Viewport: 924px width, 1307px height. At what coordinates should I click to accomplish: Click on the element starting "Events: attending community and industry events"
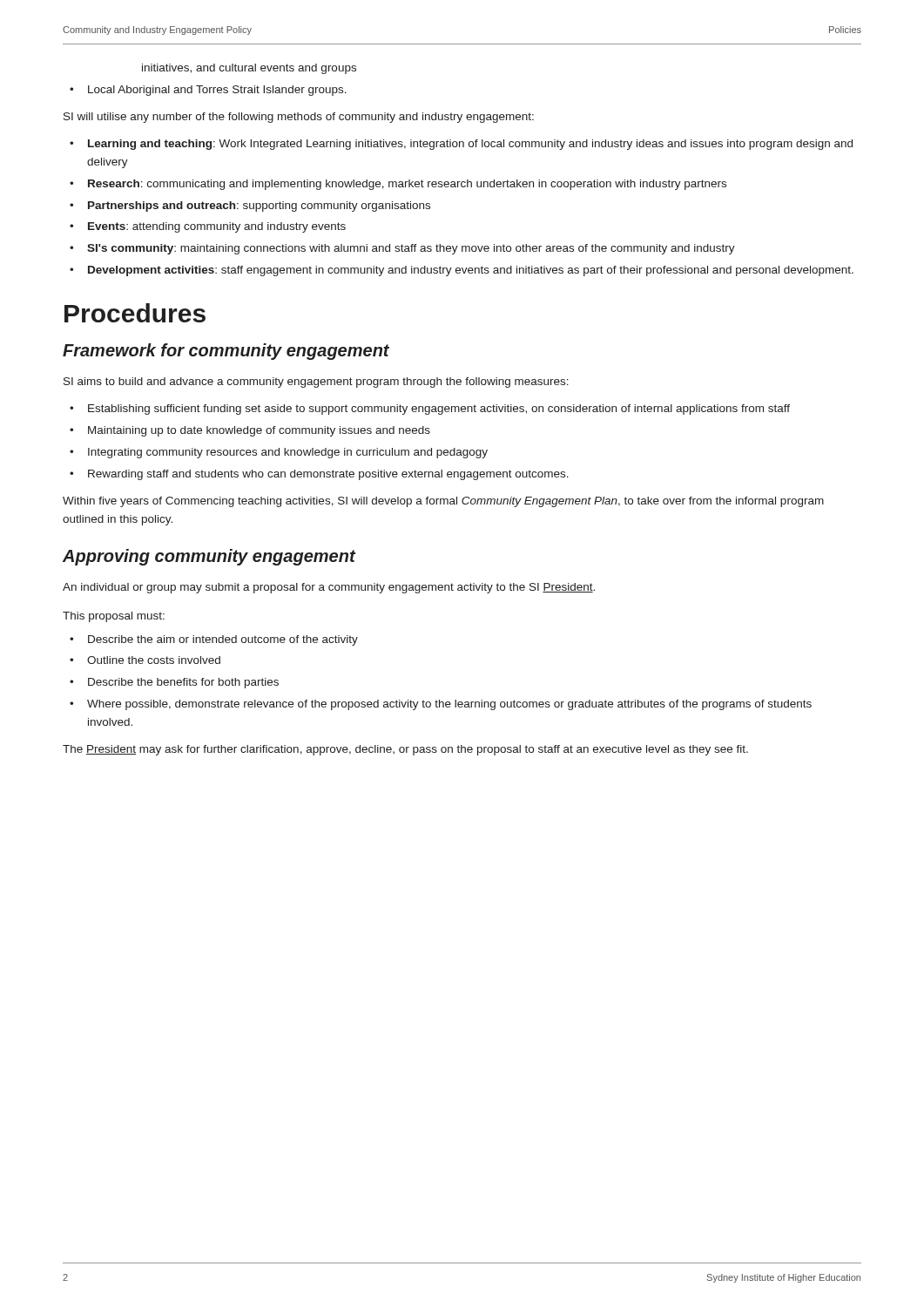pyautogui.click(x=216, y=227)
